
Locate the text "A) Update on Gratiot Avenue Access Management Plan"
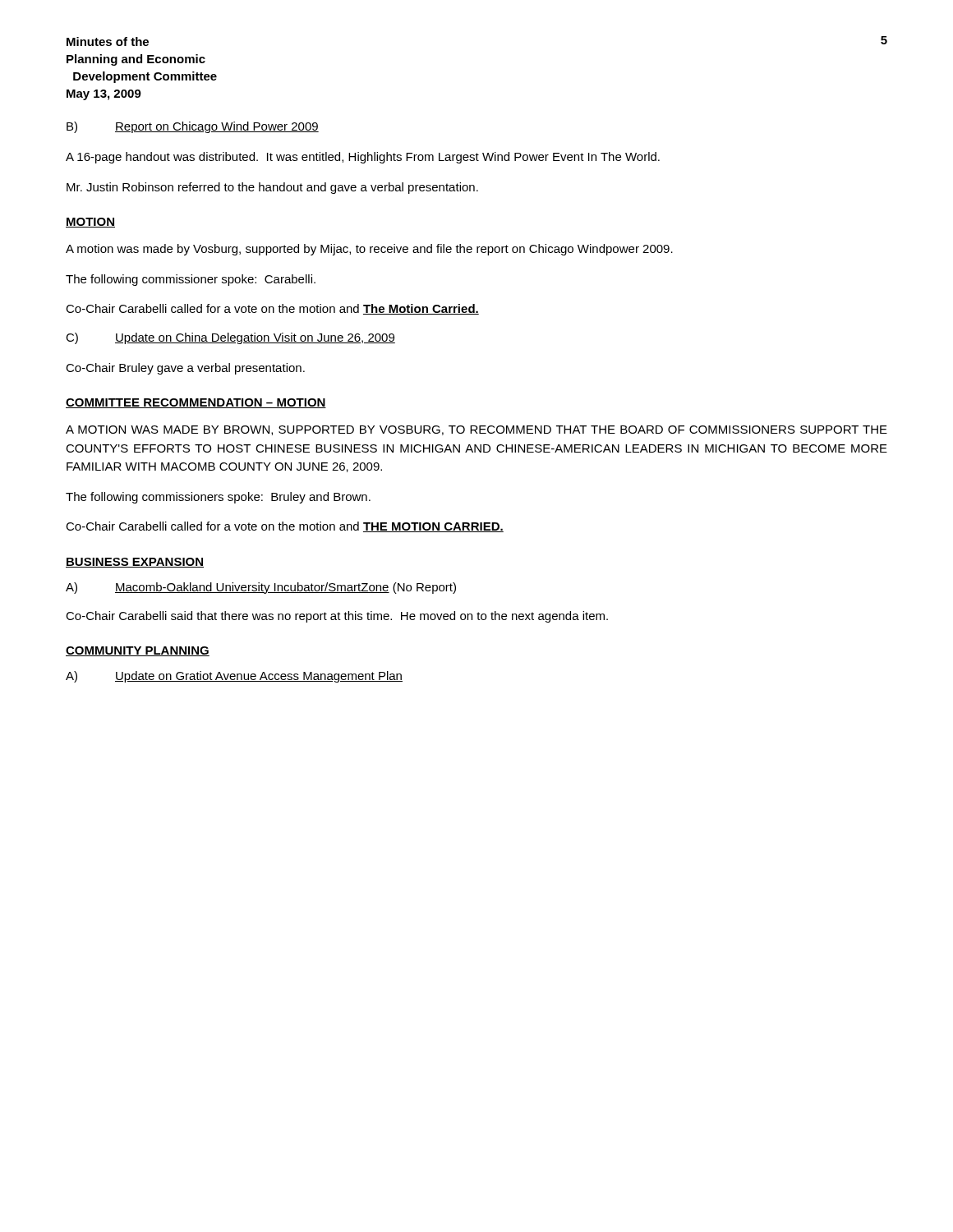pyautogui.click(x=234, y=677)
